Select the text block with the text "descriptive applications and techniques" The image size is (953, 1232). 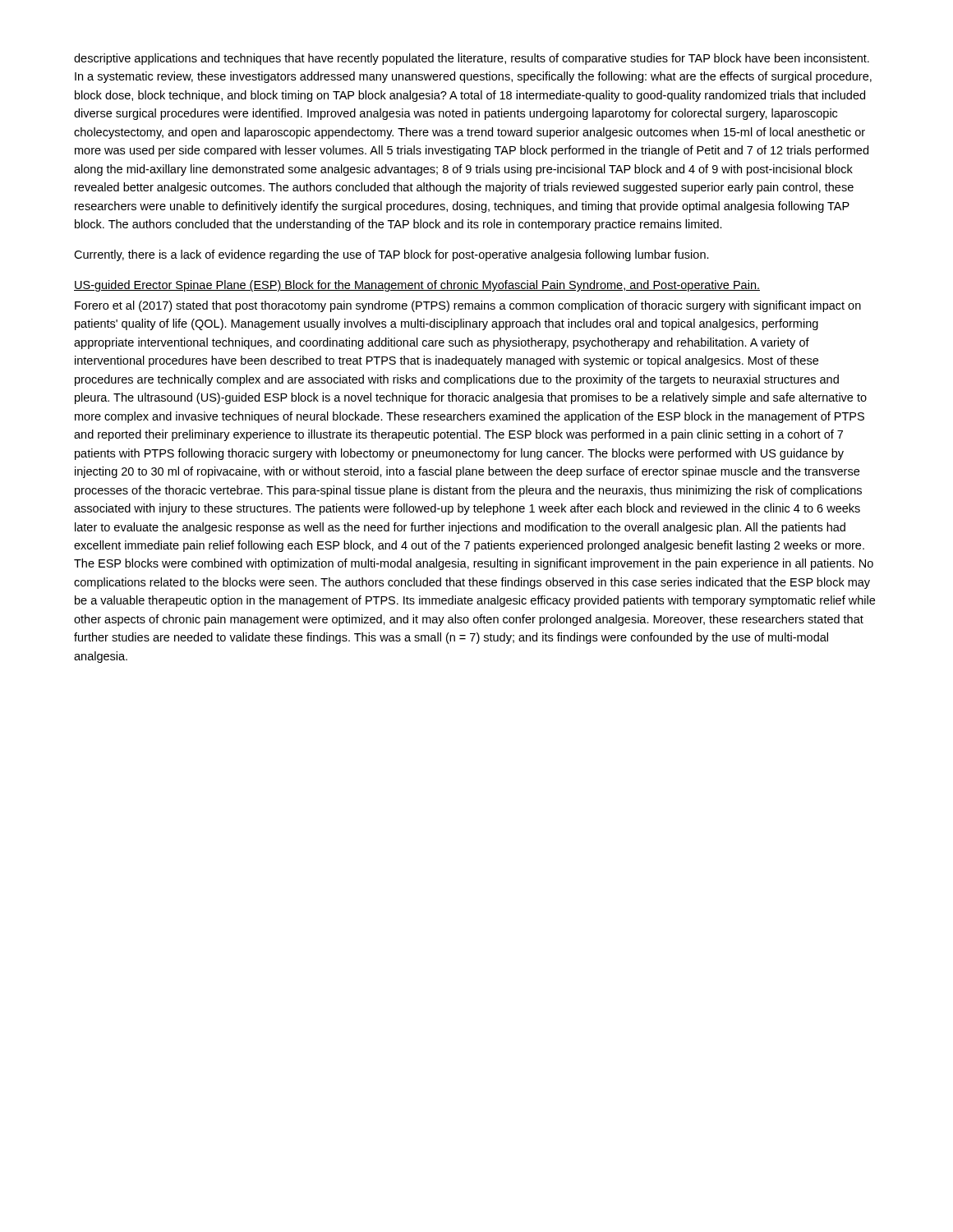pyautogui.click(x=473, y=141)
